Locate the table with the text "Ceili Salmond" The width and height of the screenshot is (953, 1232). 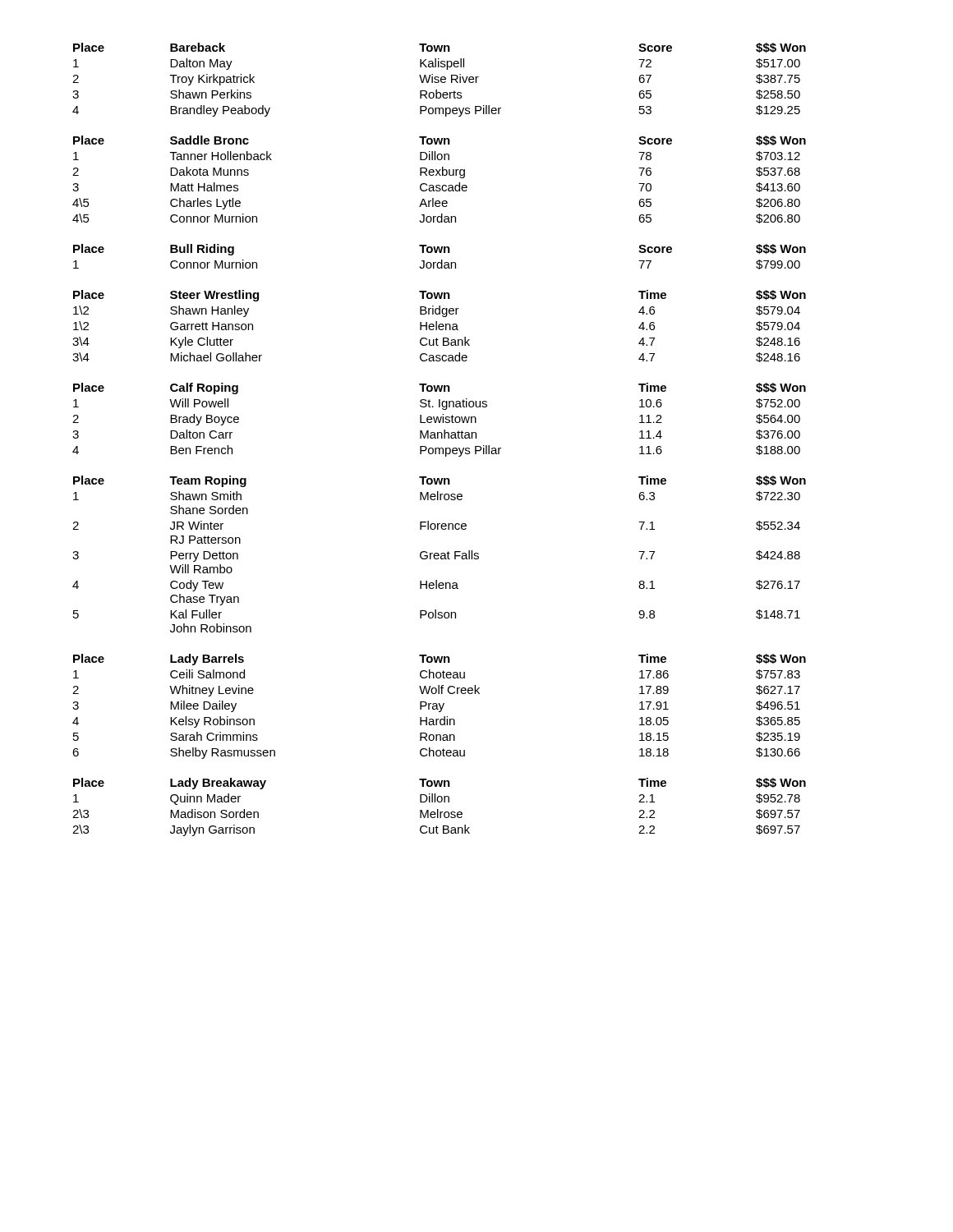476,705
